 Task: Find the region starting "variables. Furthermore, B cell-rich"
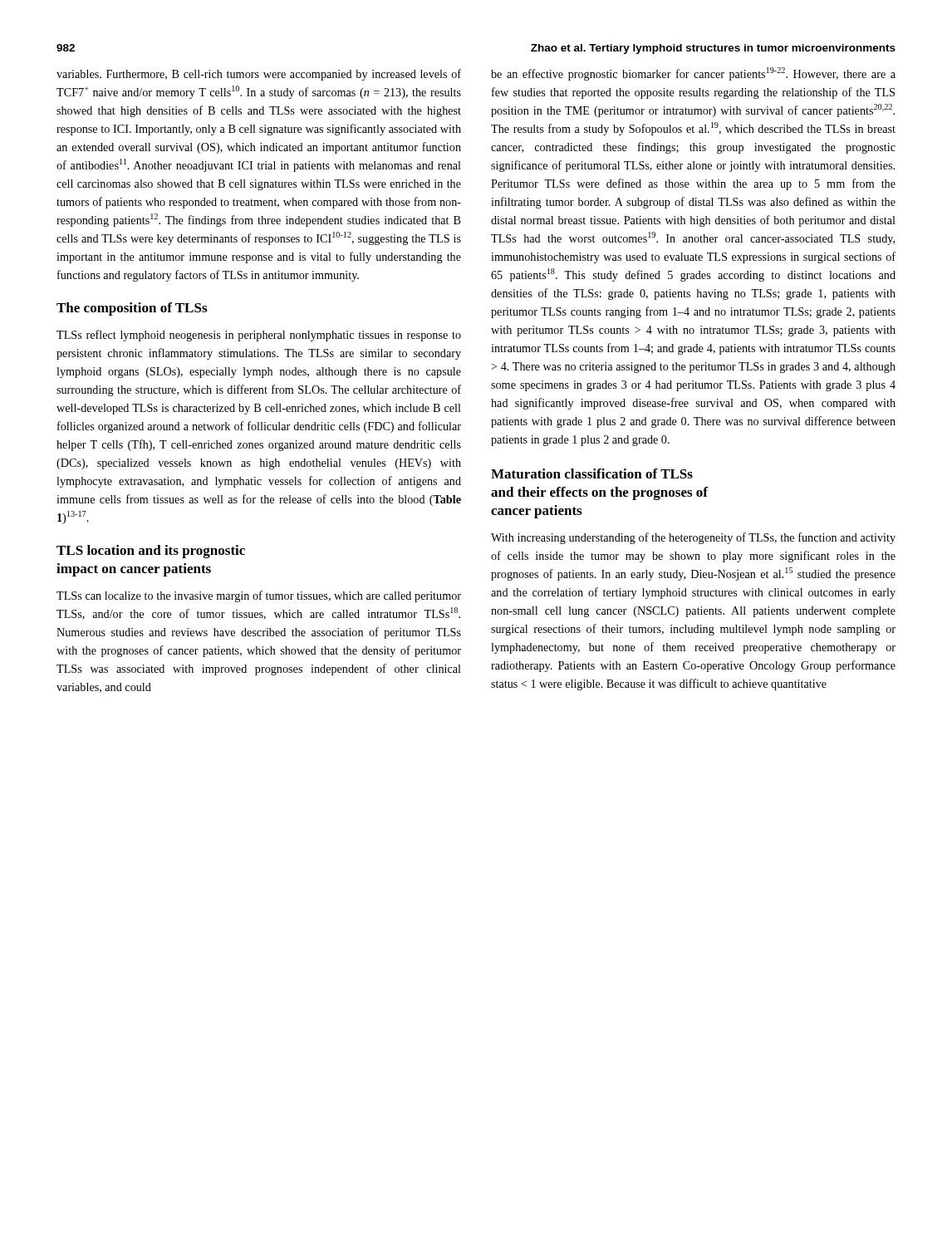coord(259,174)
